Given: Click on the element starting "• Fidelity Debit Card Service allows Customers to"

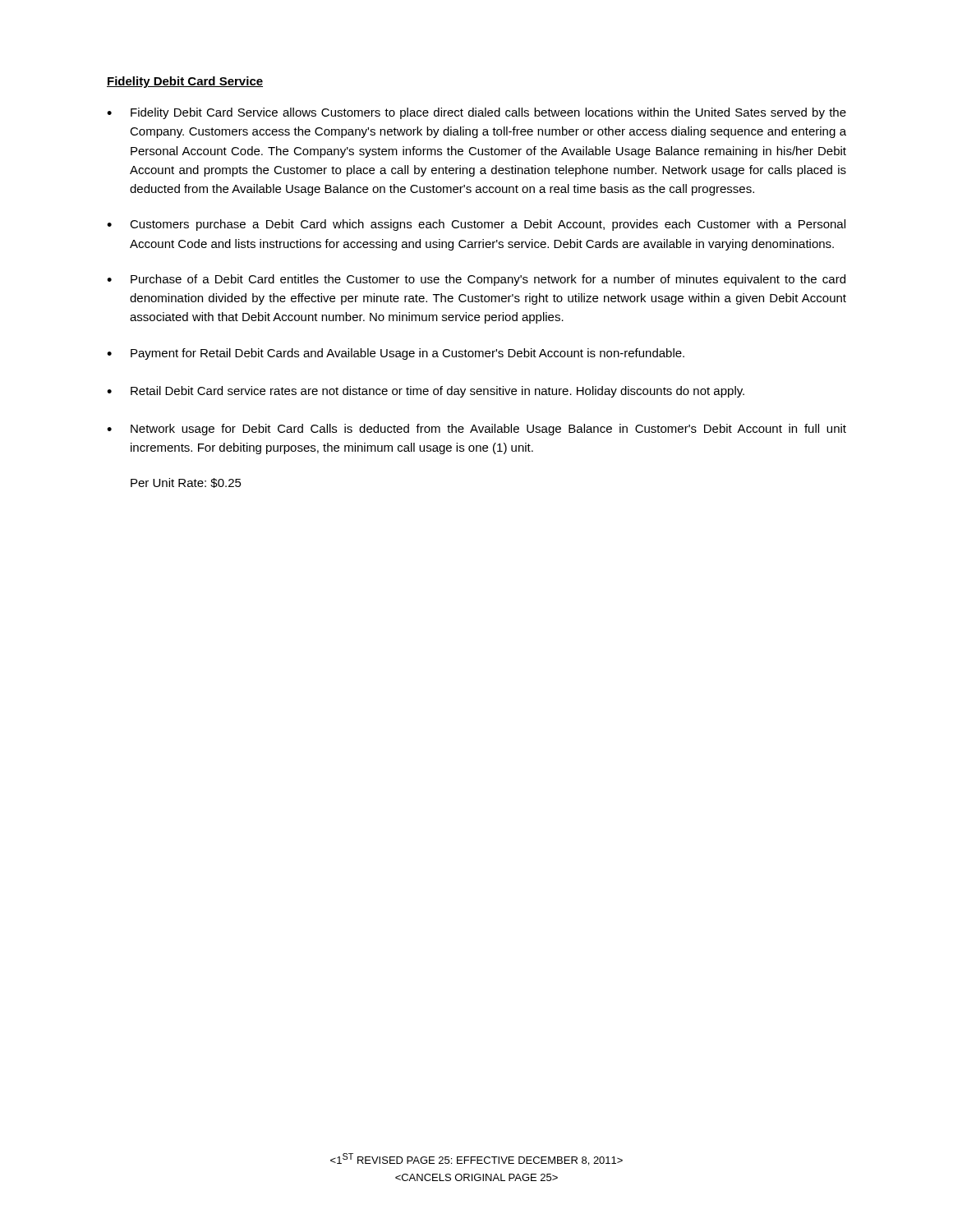Looking at the screenshot, I should click(476, 150).
